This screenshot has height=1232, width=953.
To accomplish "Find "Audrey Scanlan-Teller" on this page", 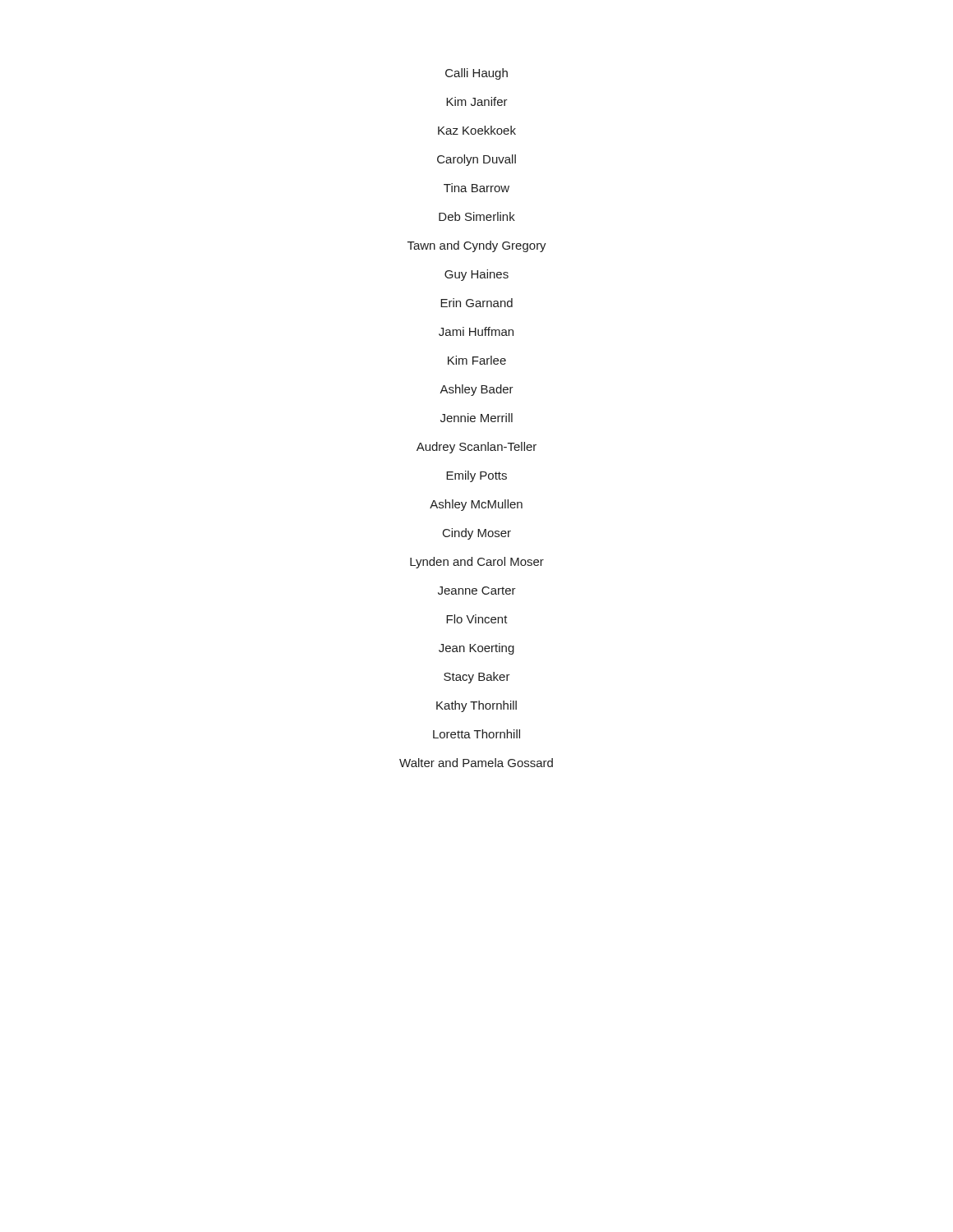I will pos(476,446).
